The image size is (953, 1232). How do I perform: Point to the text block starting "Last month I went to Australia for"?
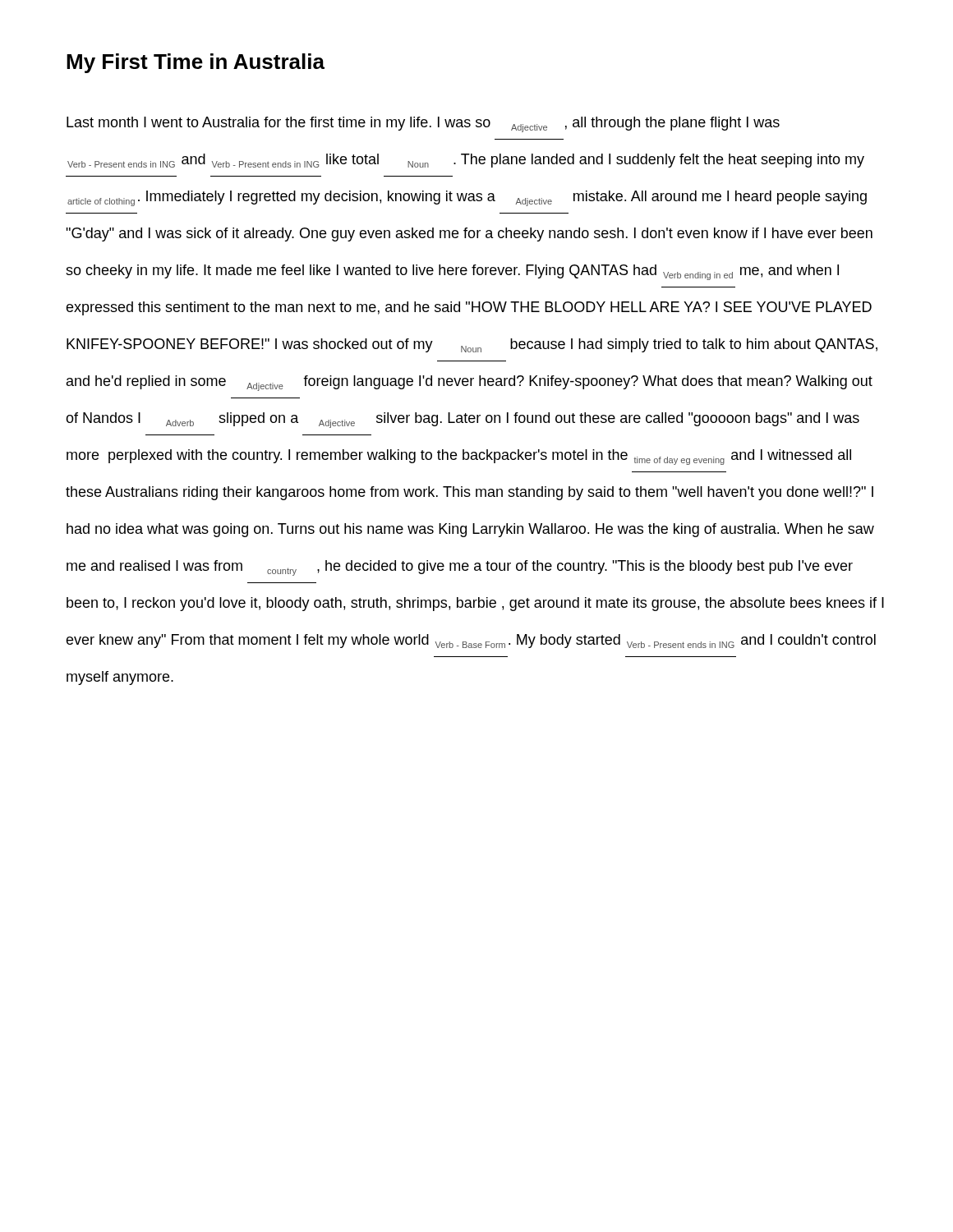(x=423, y=124)
